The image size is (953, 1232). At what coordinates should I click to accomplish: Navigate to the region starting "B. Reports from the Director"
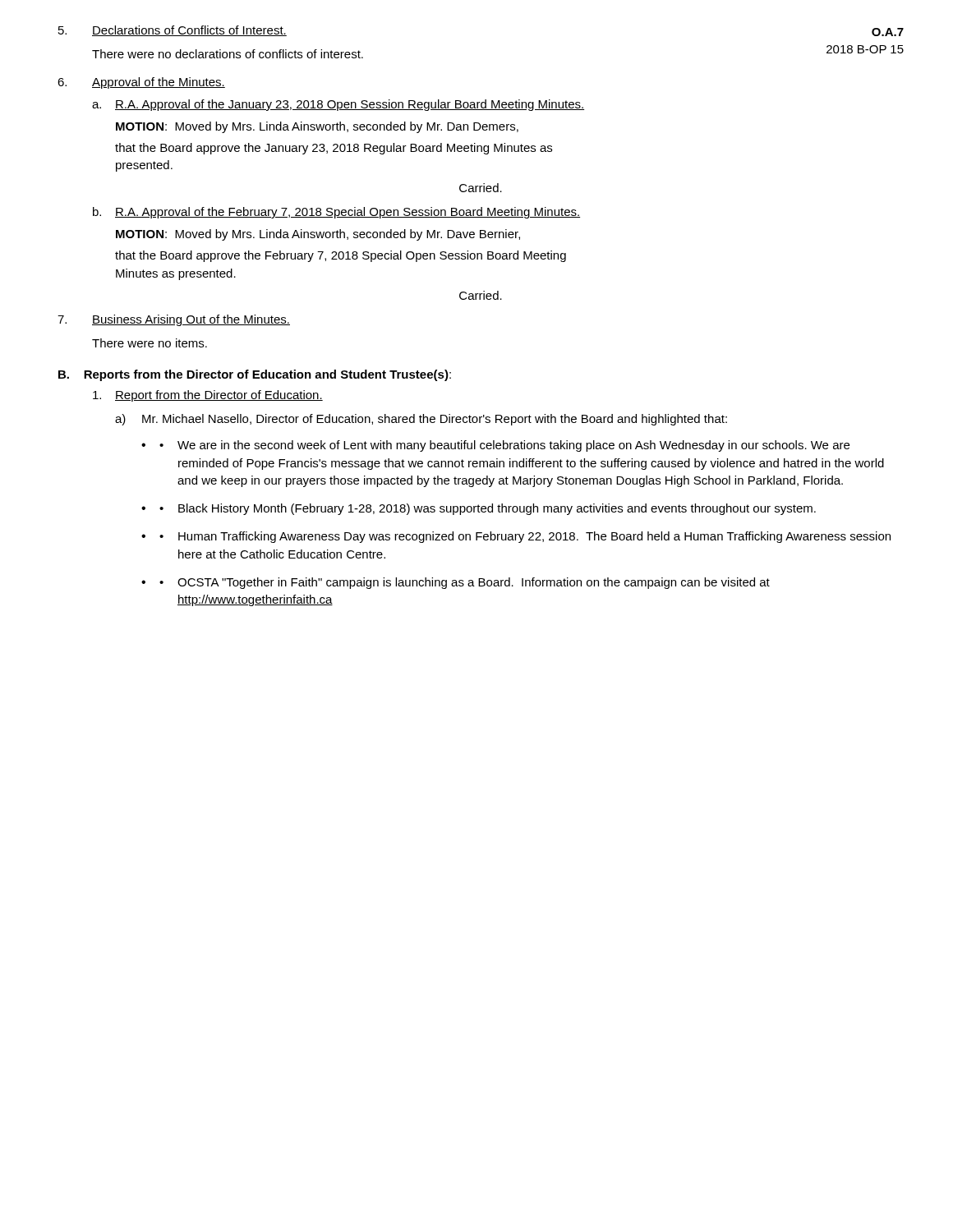[255, 374]
